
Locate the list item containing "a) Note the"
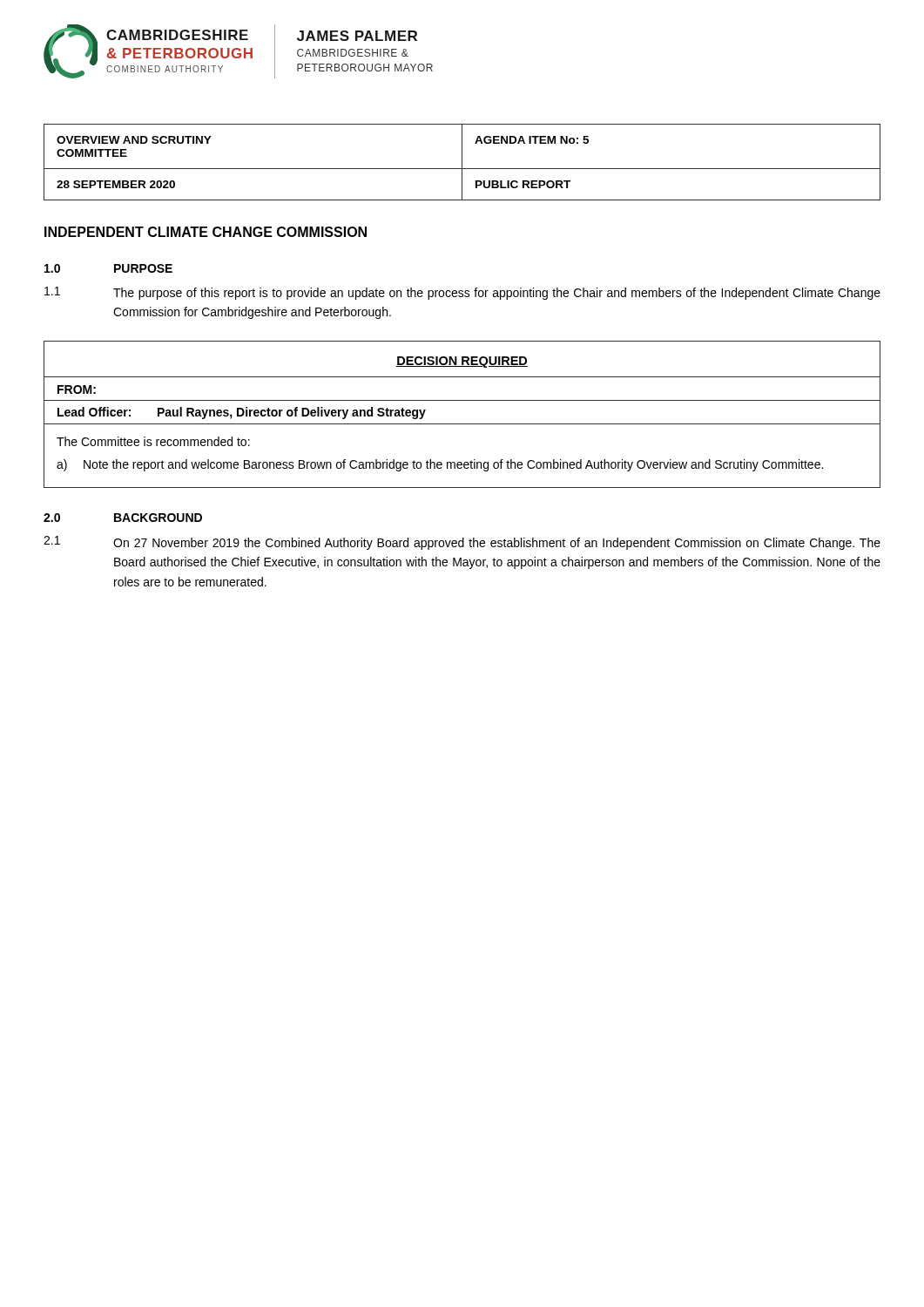tap(440, 465)
